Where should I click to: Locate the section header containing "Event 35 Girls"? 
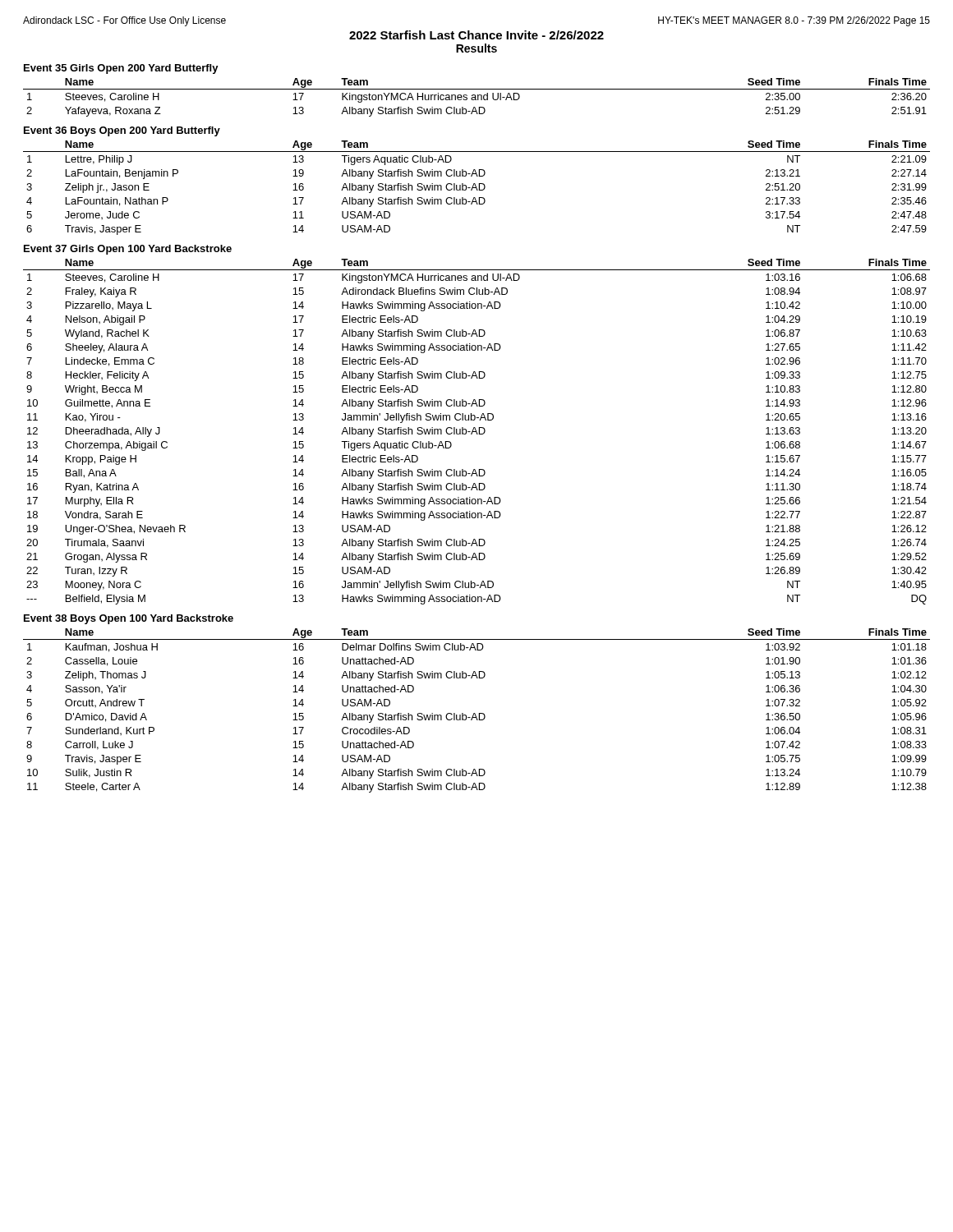(x=121, y=68)
